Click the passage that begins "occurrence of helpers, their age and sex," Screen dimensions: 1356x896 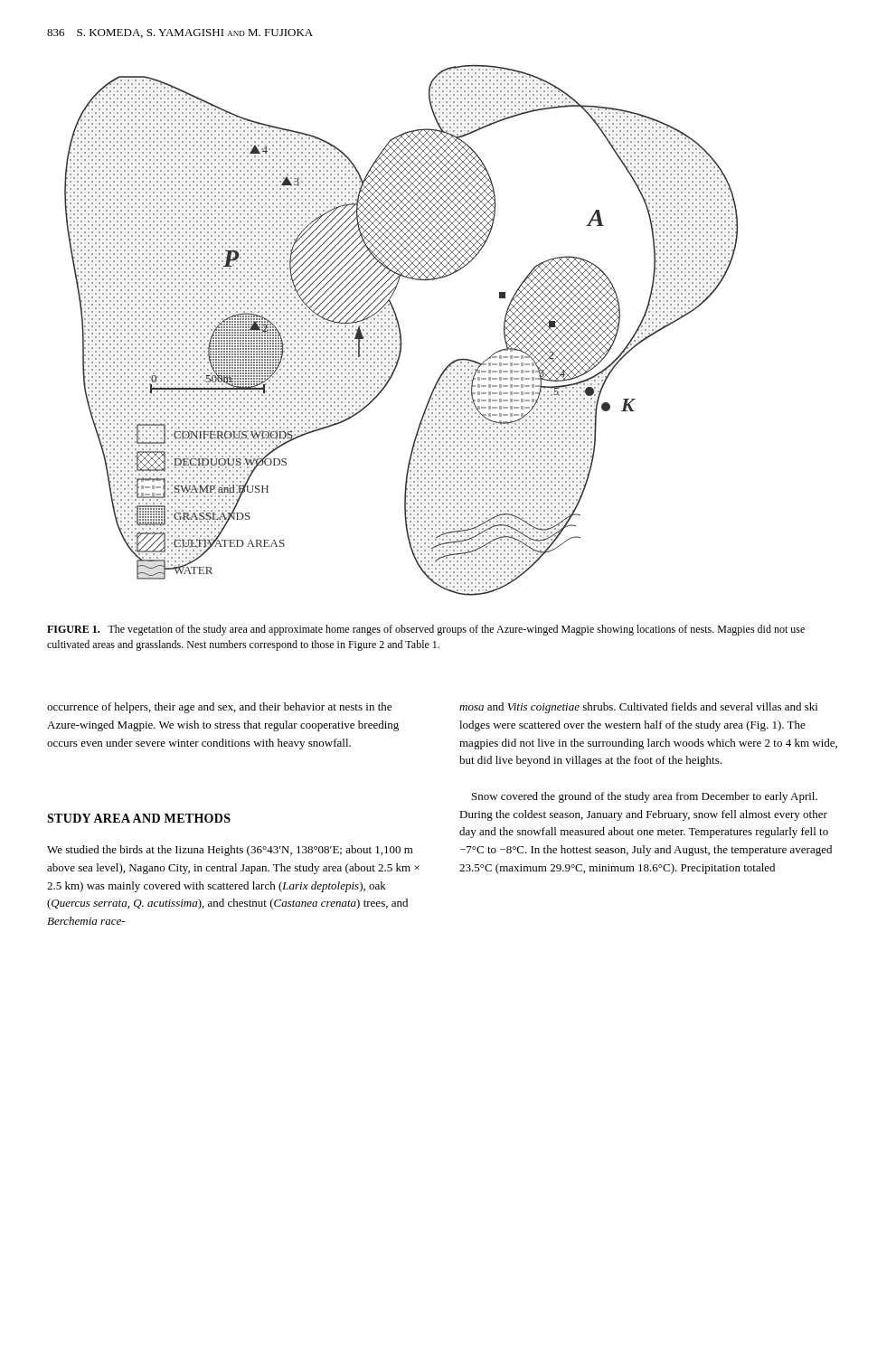click(223, 724)
